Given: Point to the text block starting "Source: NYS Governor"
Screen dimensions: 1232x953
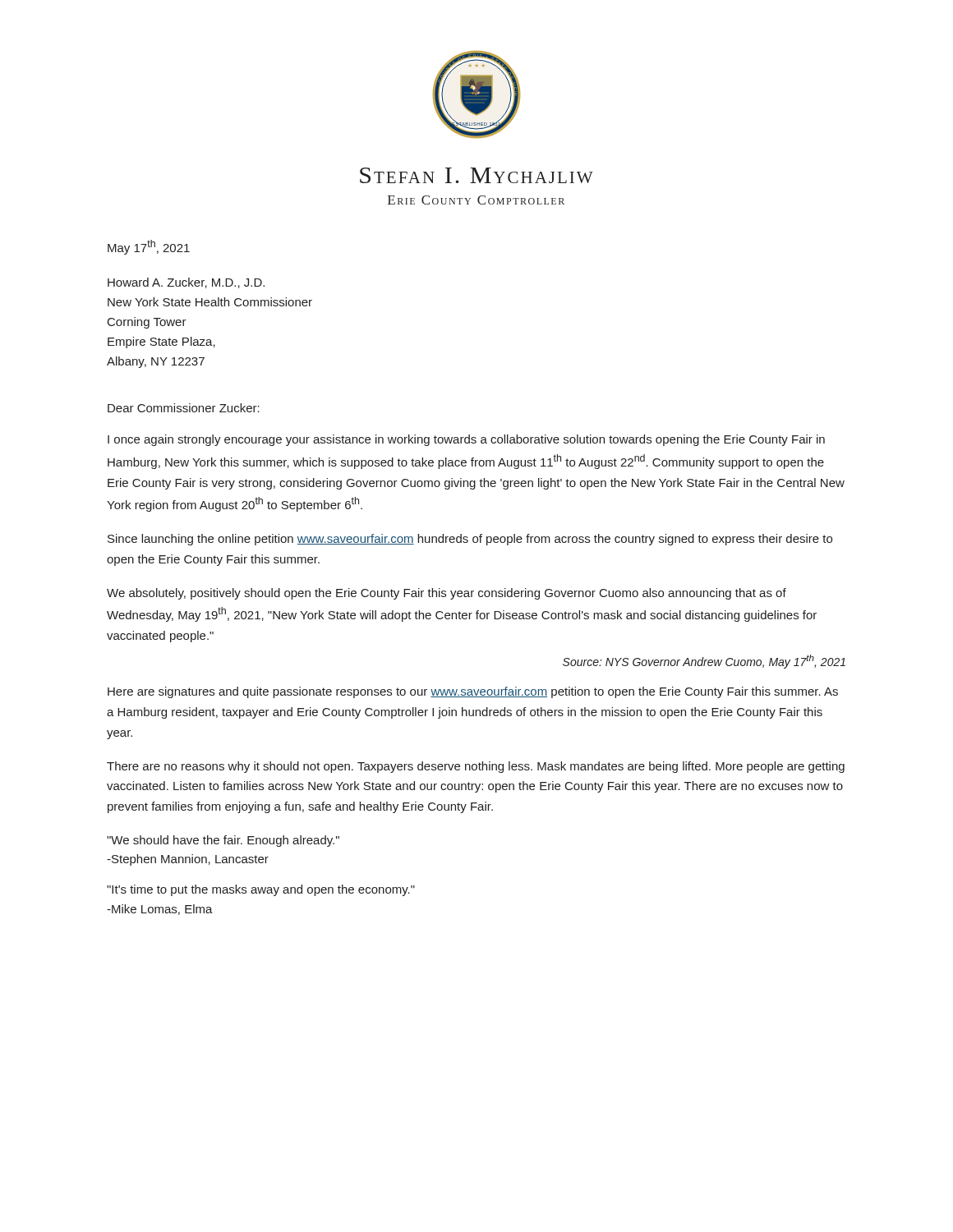Looking at the screenshot, I should [704, 661].
